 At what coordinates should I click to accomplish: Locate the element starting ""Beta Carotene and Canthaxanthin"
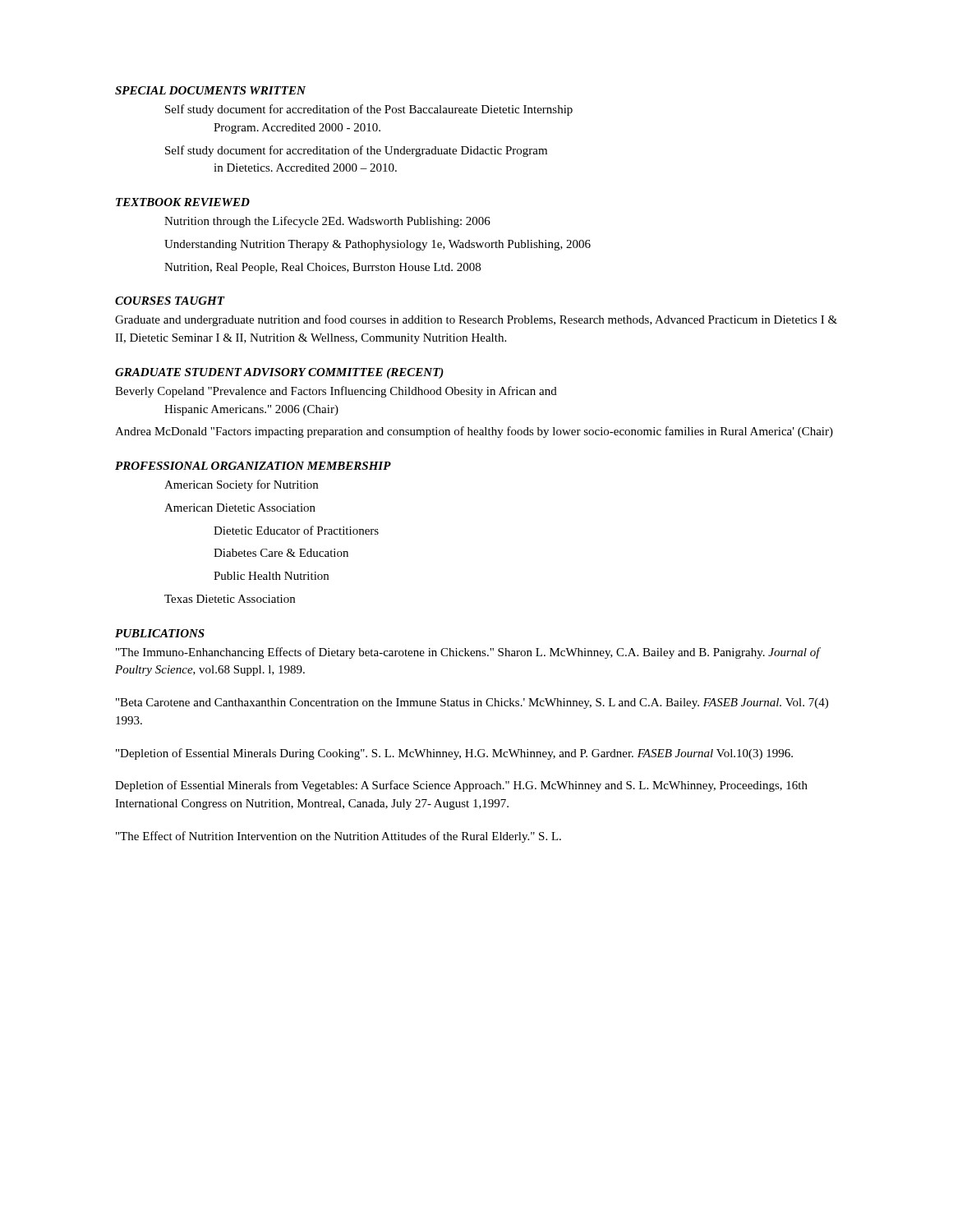point(476,712)
